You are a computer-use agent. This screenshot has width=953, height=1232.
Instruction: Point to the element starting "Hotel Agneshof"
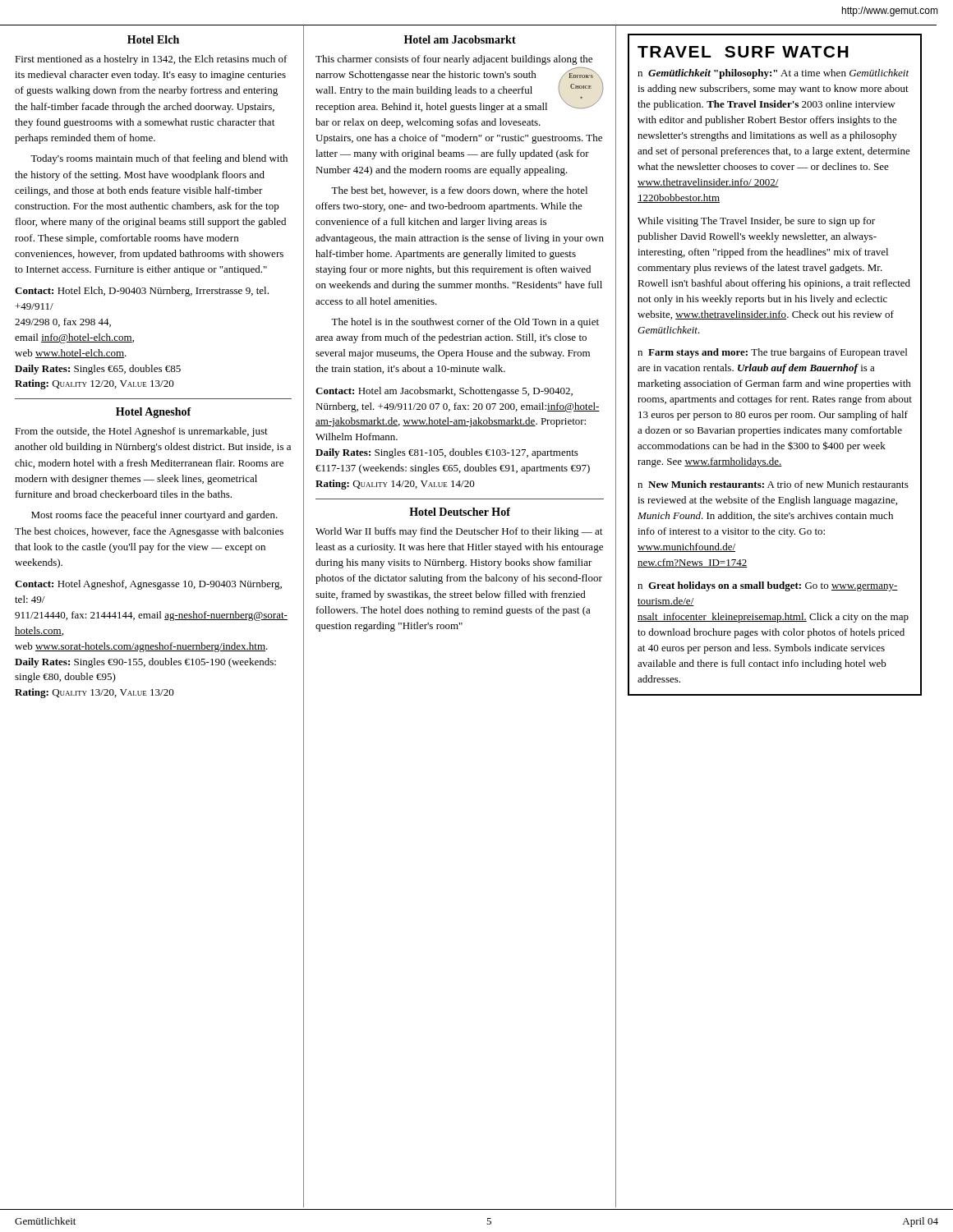pyautogui.click(x=153, y=412)
